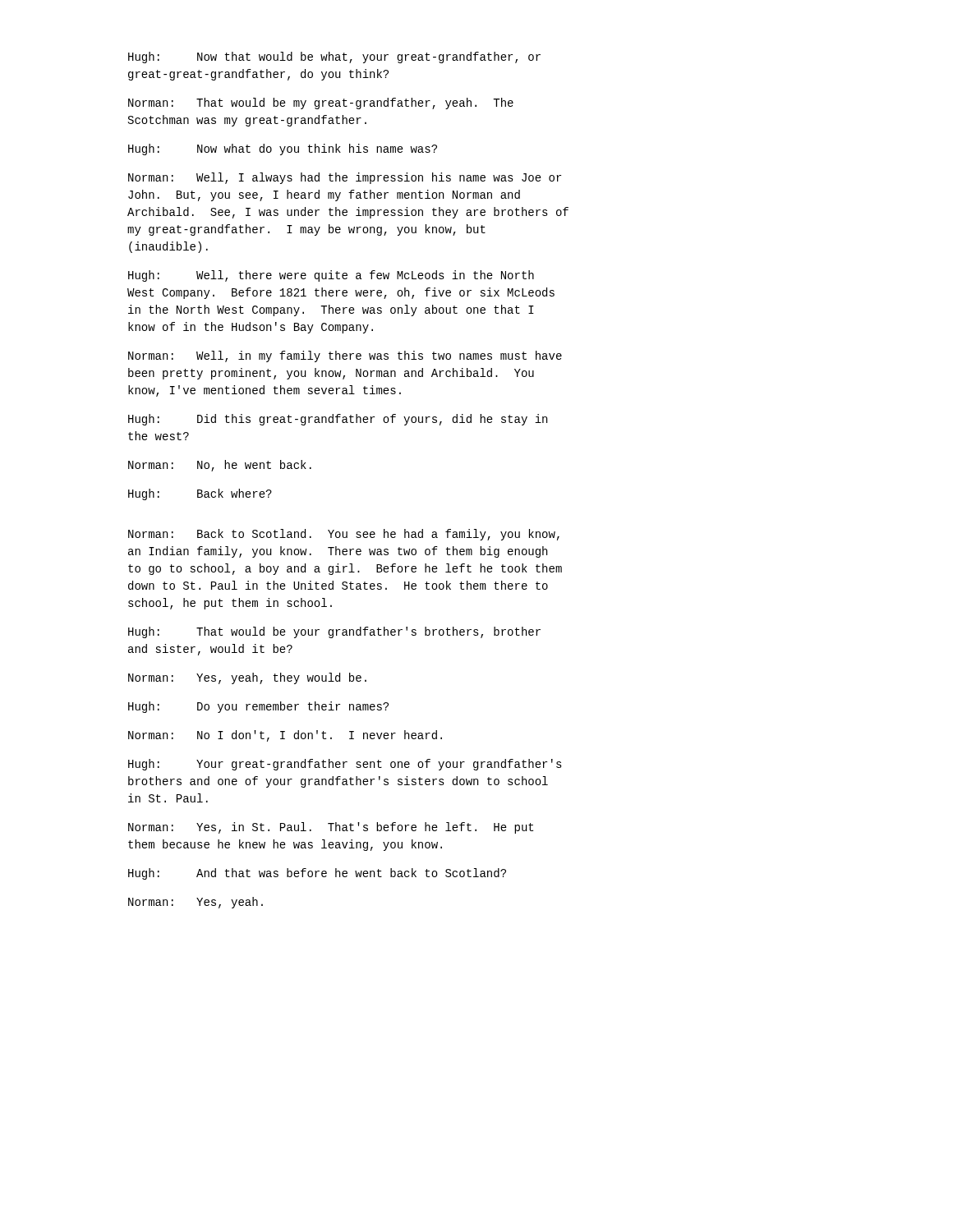Find the text block that says "Hugh: Do you remember their"
This screenshot has width=953, height=1232.
[x=258, y=707]
